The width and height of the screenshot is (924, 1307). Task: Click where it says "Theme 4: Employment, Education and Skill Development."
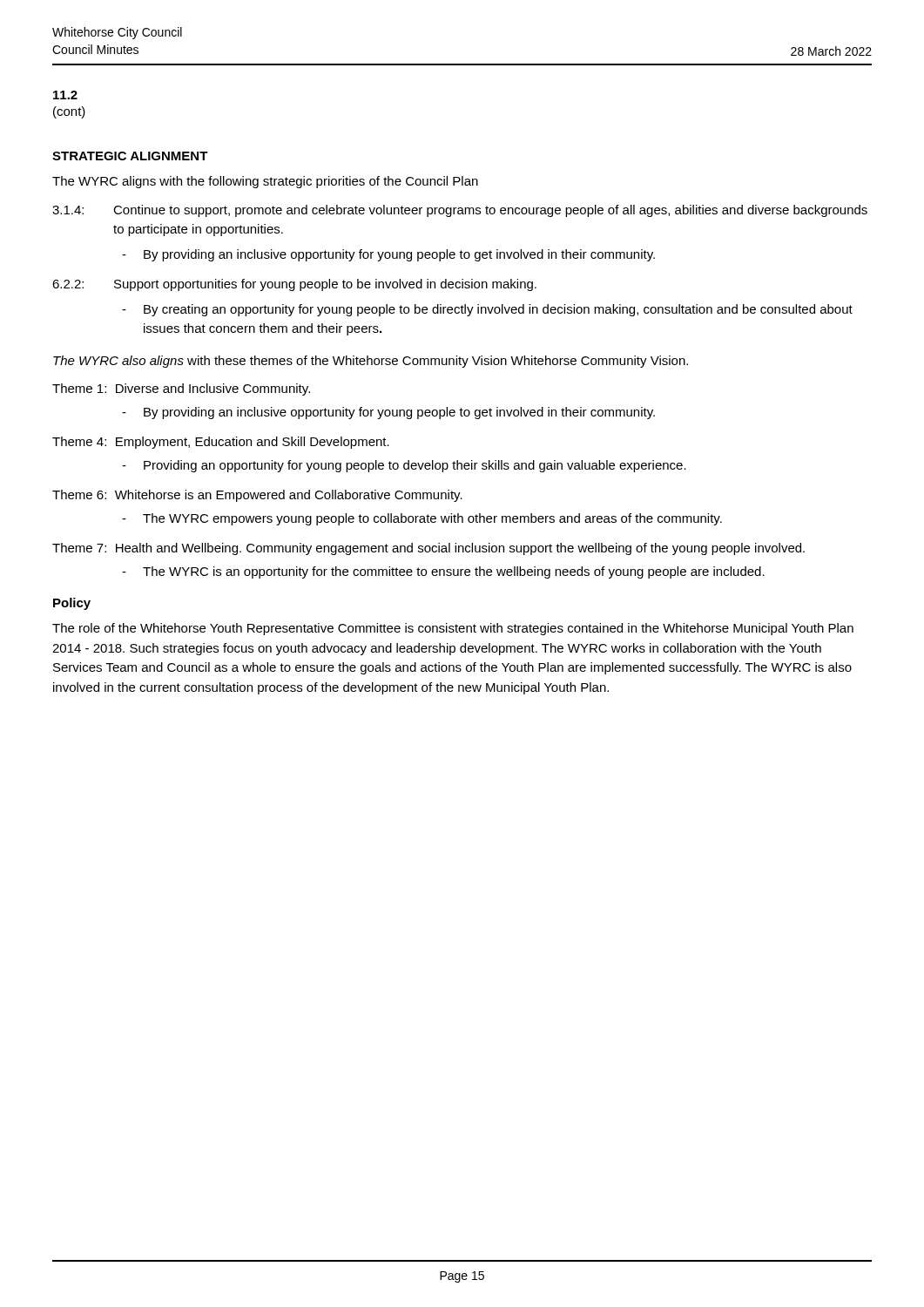(221, 442)
